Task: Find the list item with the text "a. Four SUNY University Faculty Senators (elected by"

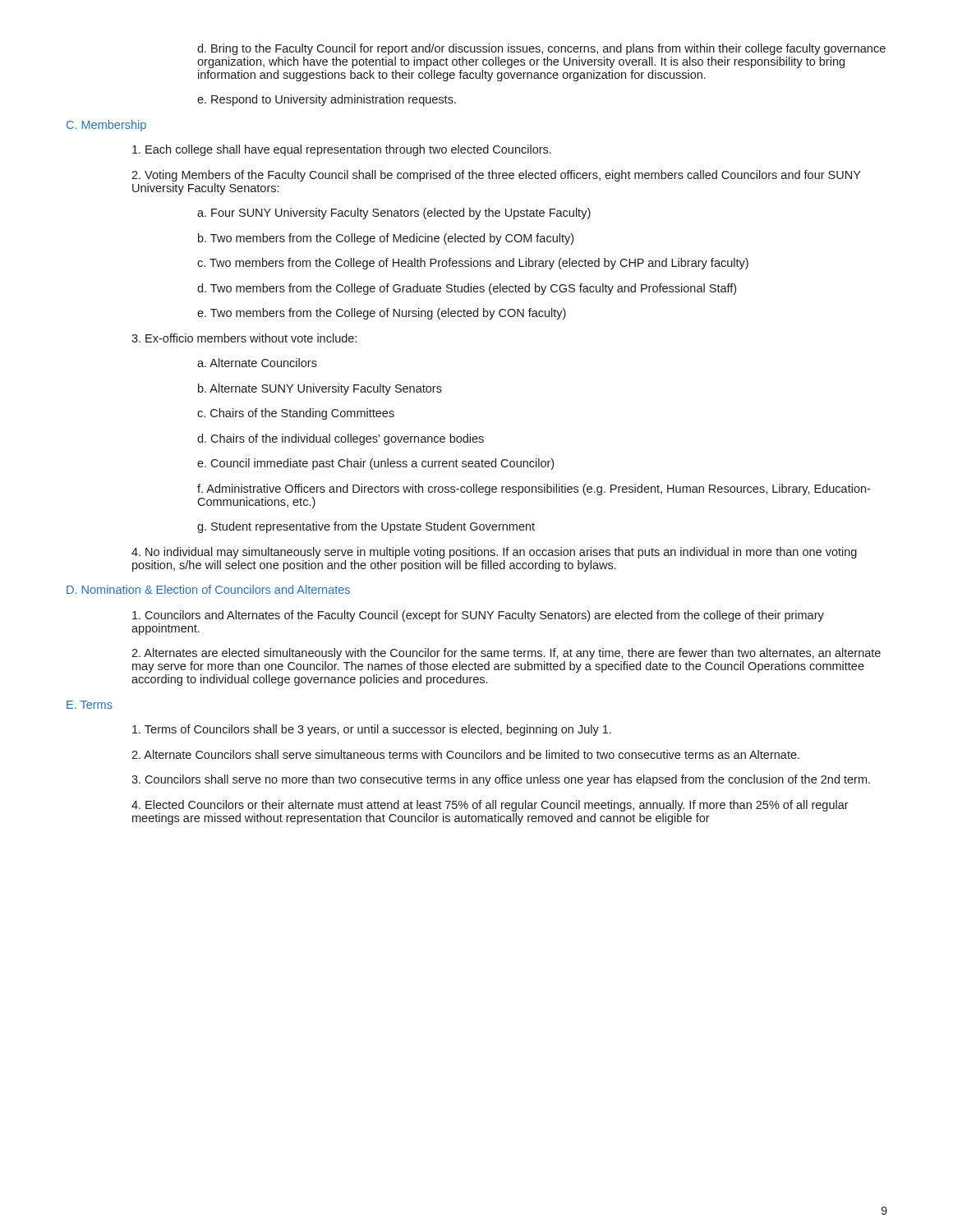Action: point(542,213)
